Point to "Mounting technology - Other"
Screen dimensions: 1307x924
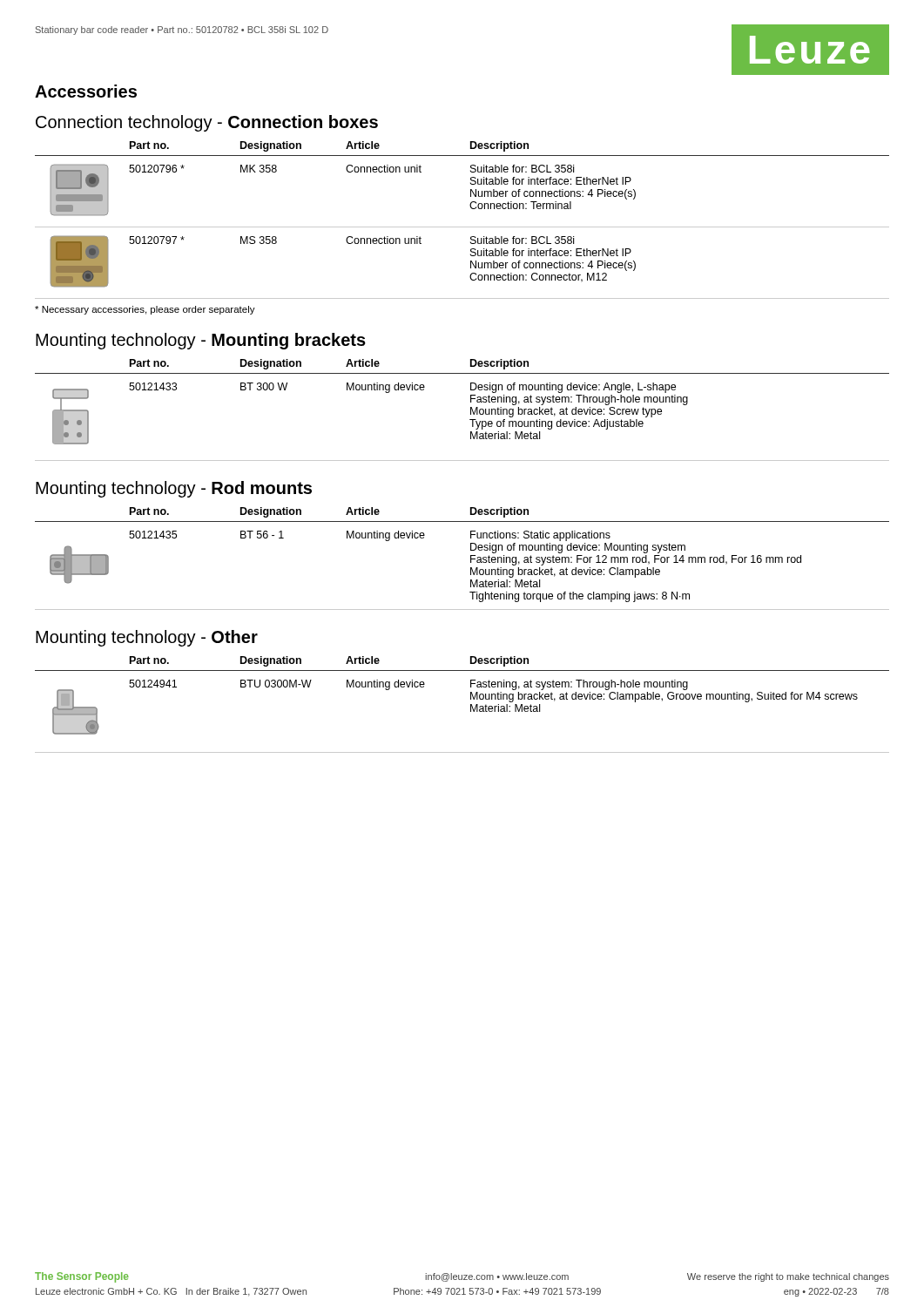click(146, 637)
